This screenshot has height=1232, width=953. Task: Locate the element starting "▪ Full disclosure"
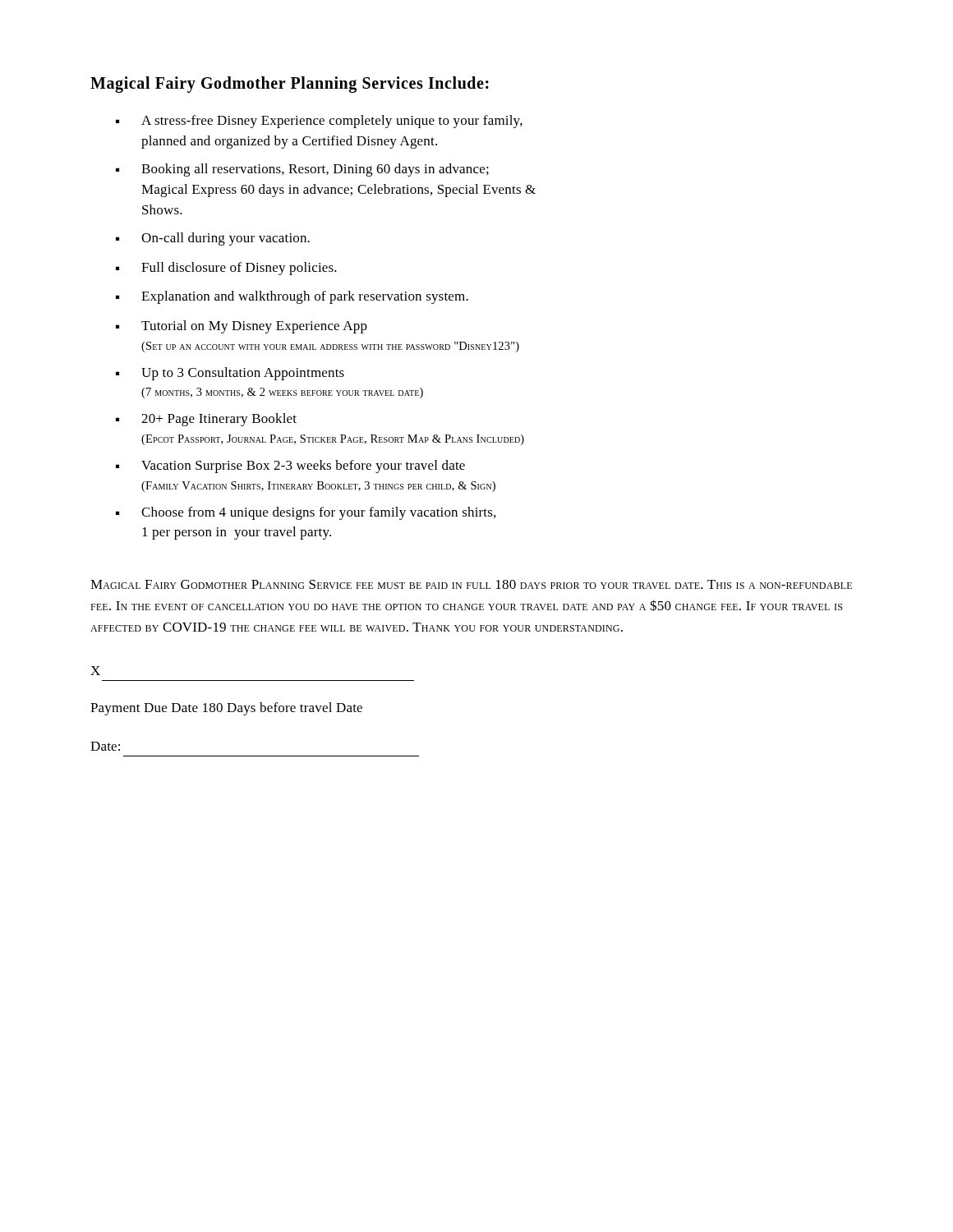click(x=226, y=269)
